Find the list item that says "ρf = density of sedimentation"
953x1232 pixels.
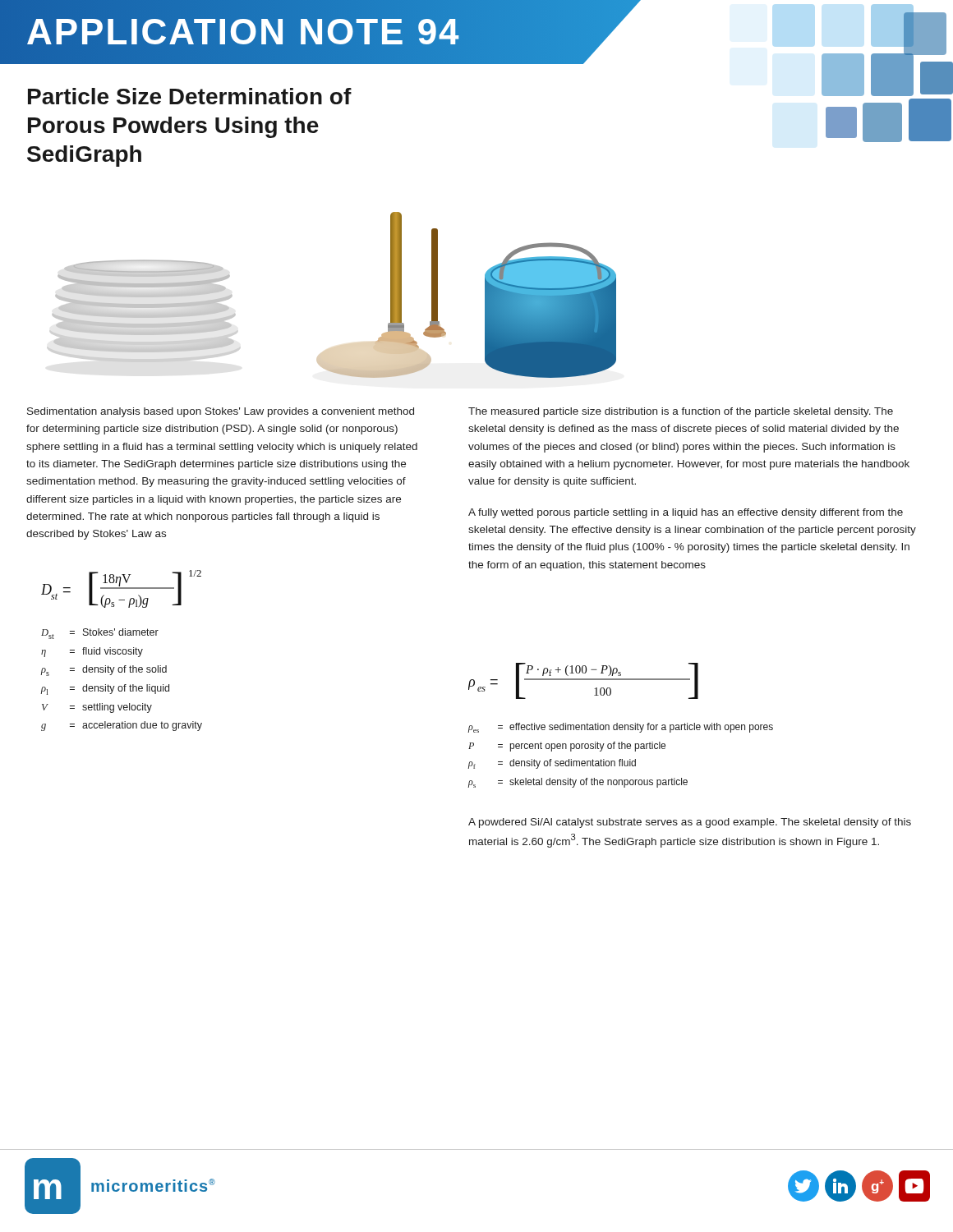click(552, 764)
